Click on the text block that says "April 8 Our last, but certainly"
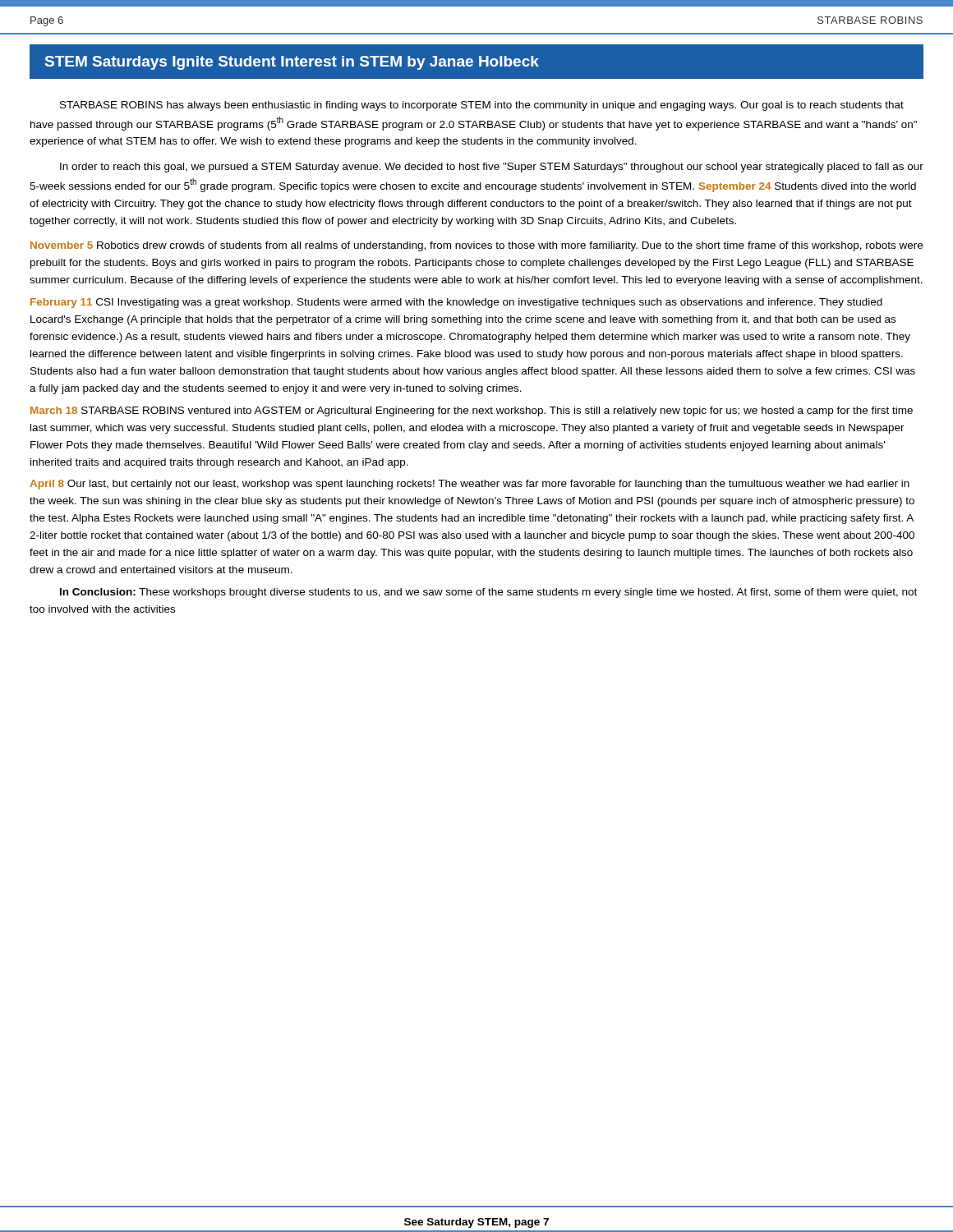This screenshot has height=1232, width=953. (472, 527)
